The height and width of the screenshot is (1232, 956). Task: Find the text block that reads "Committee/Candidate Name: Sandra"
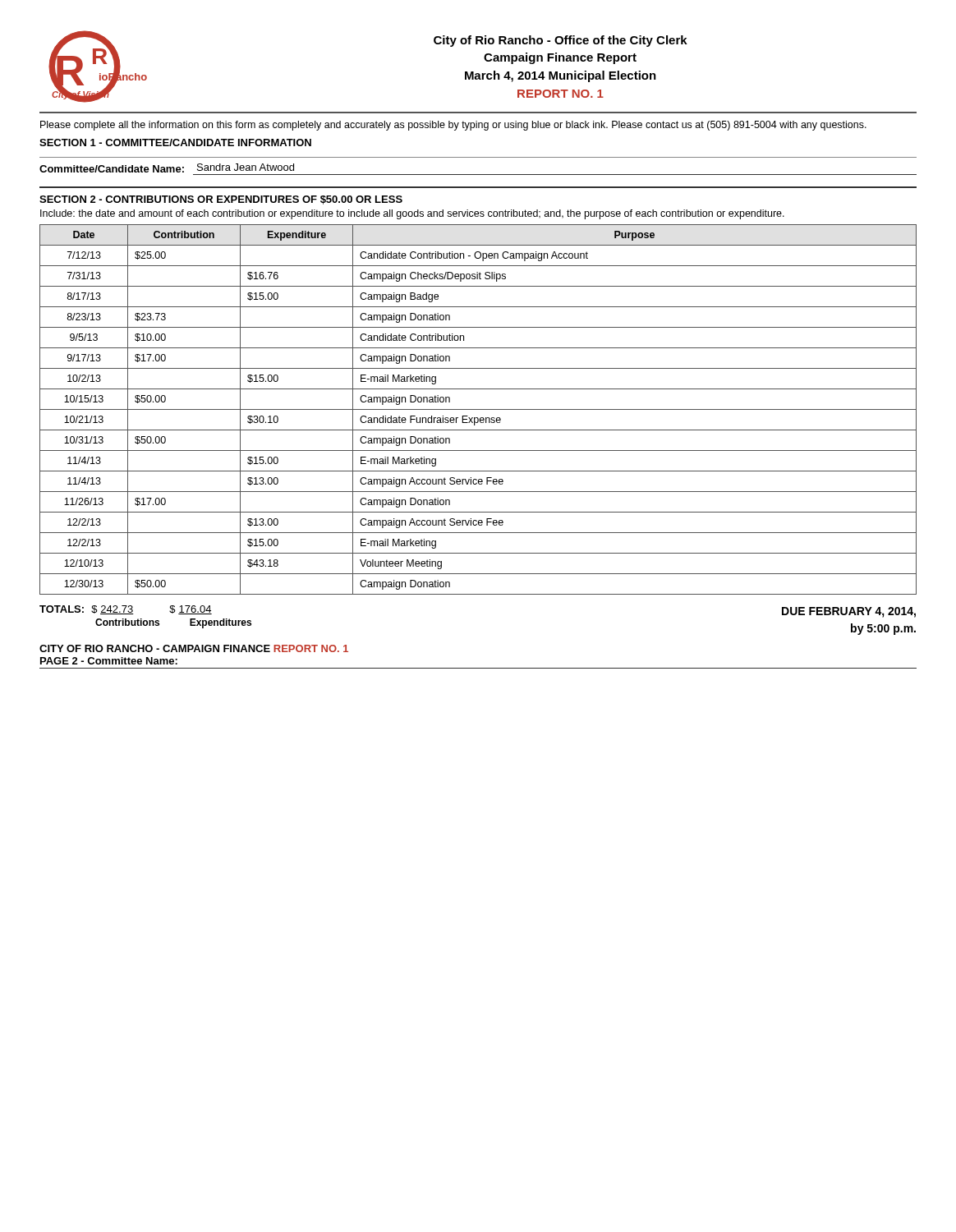click(x=478, y=168)
